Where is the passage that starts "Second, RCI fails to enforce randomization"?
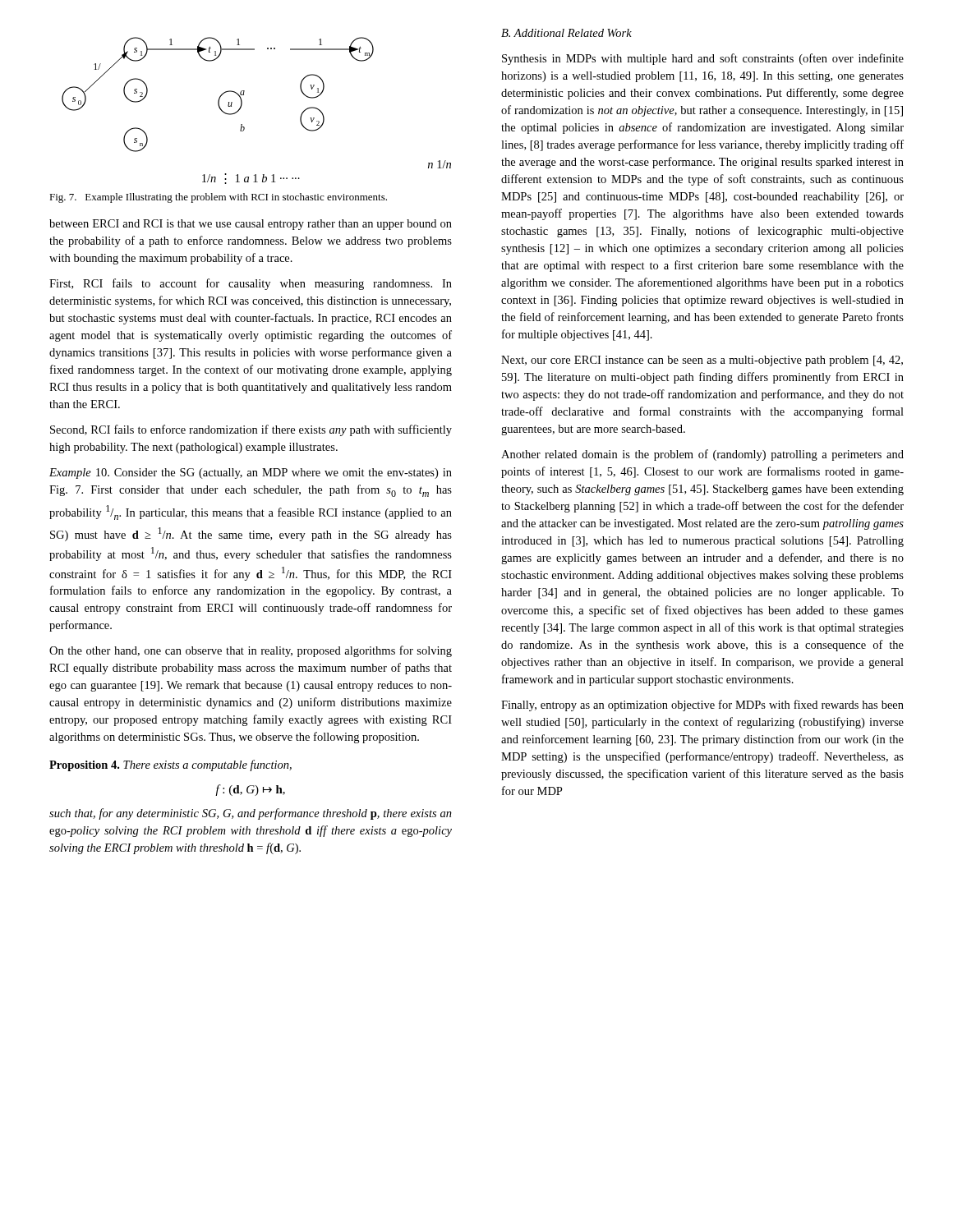 (251, 439)
